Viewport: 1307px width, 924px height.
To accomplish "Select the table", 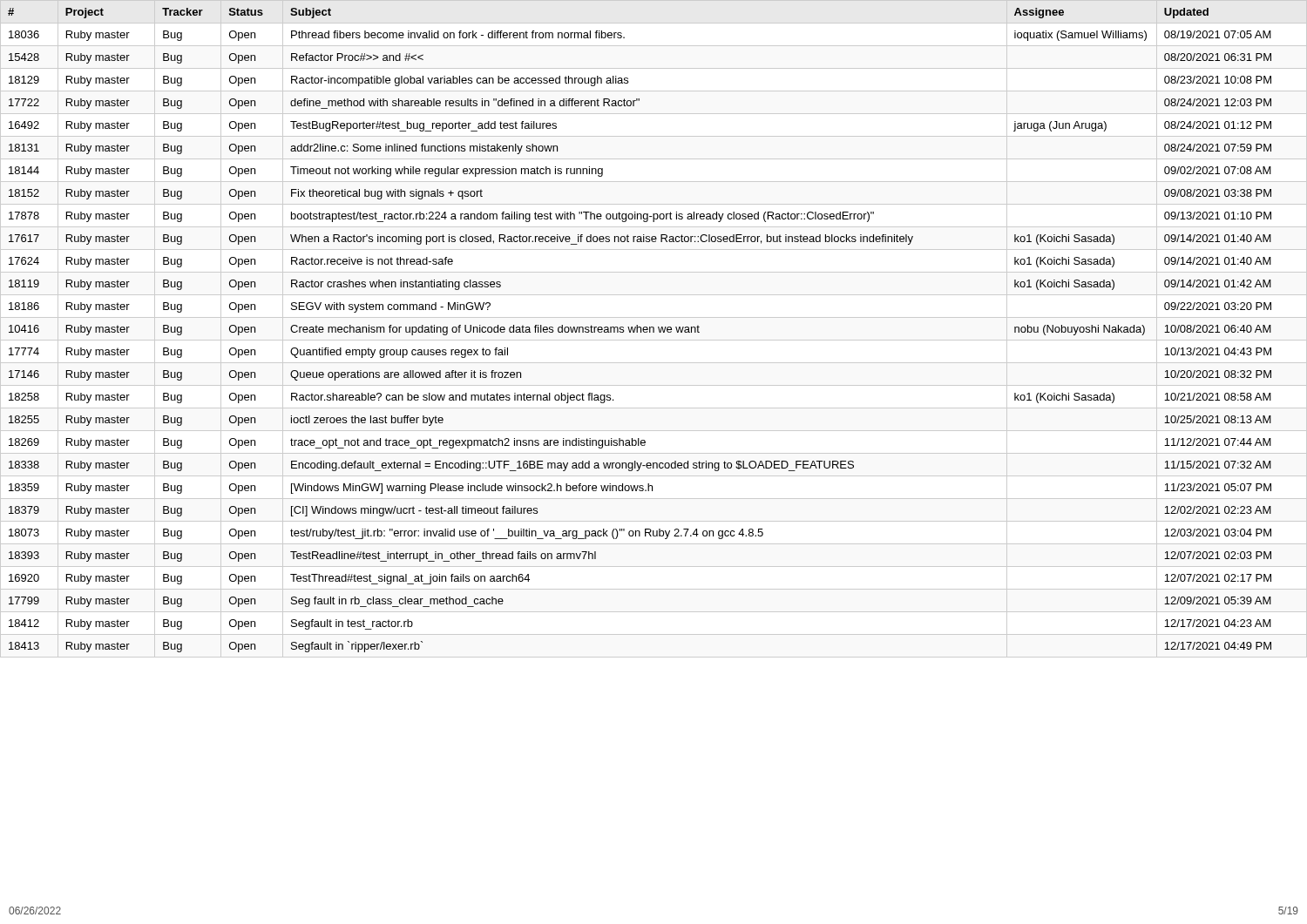I will coord(654,329).
